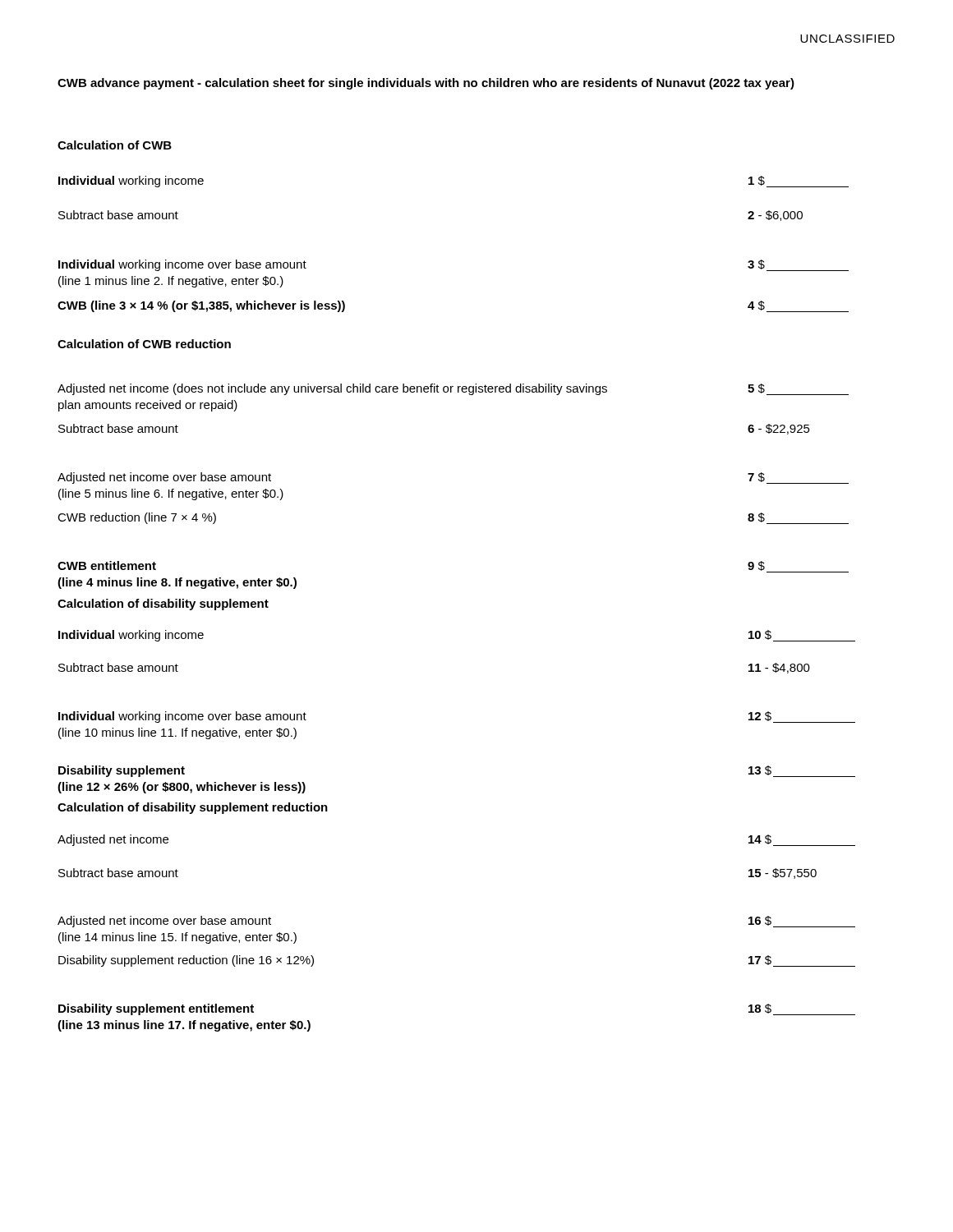Find the element starting "Calculation of disability supplement reduction"
Viewport: 953px width, 1232px height.
[193, 807]
